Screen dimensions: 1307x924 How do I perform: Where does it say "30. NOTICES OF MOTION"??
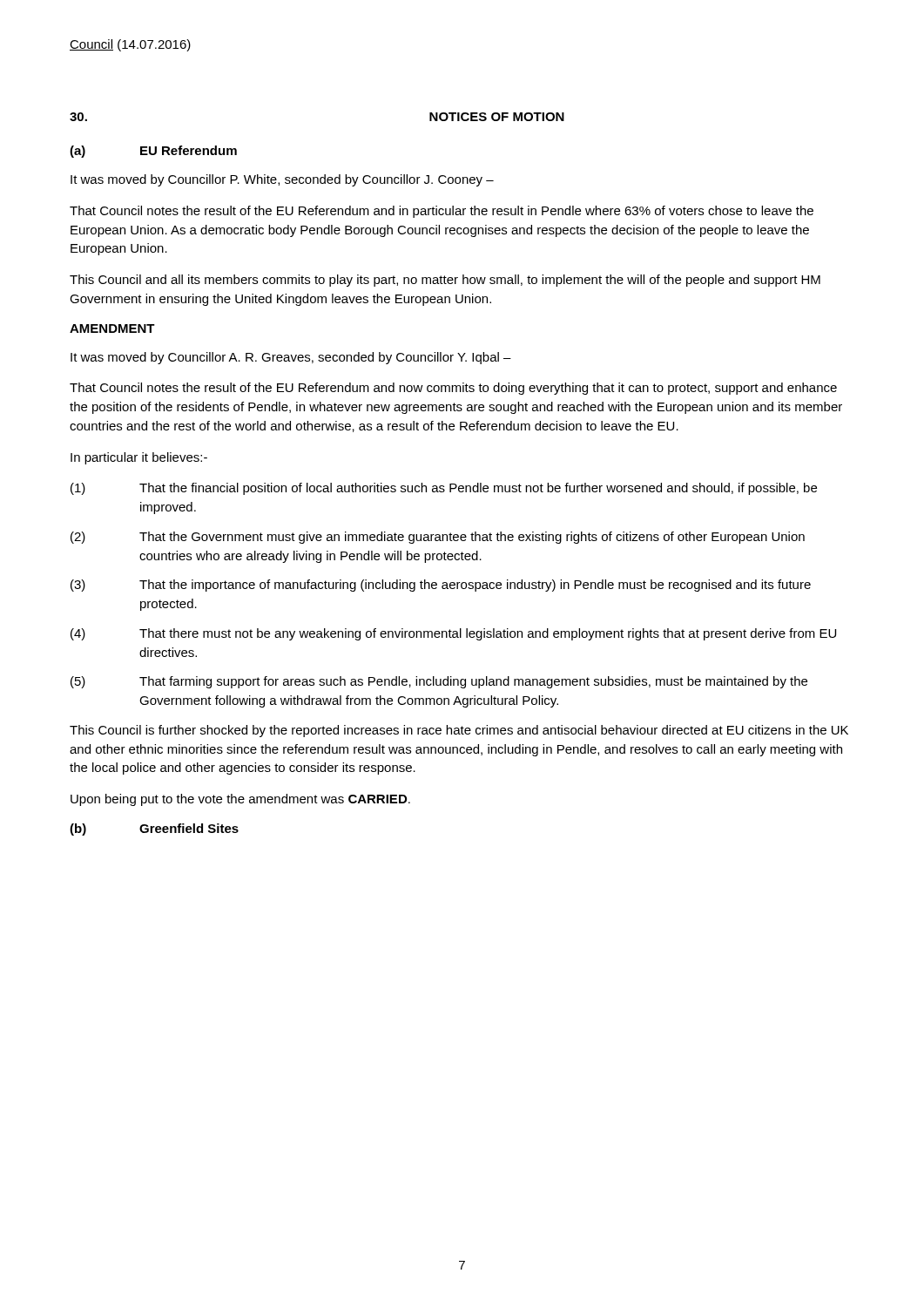tap(462, 116)
